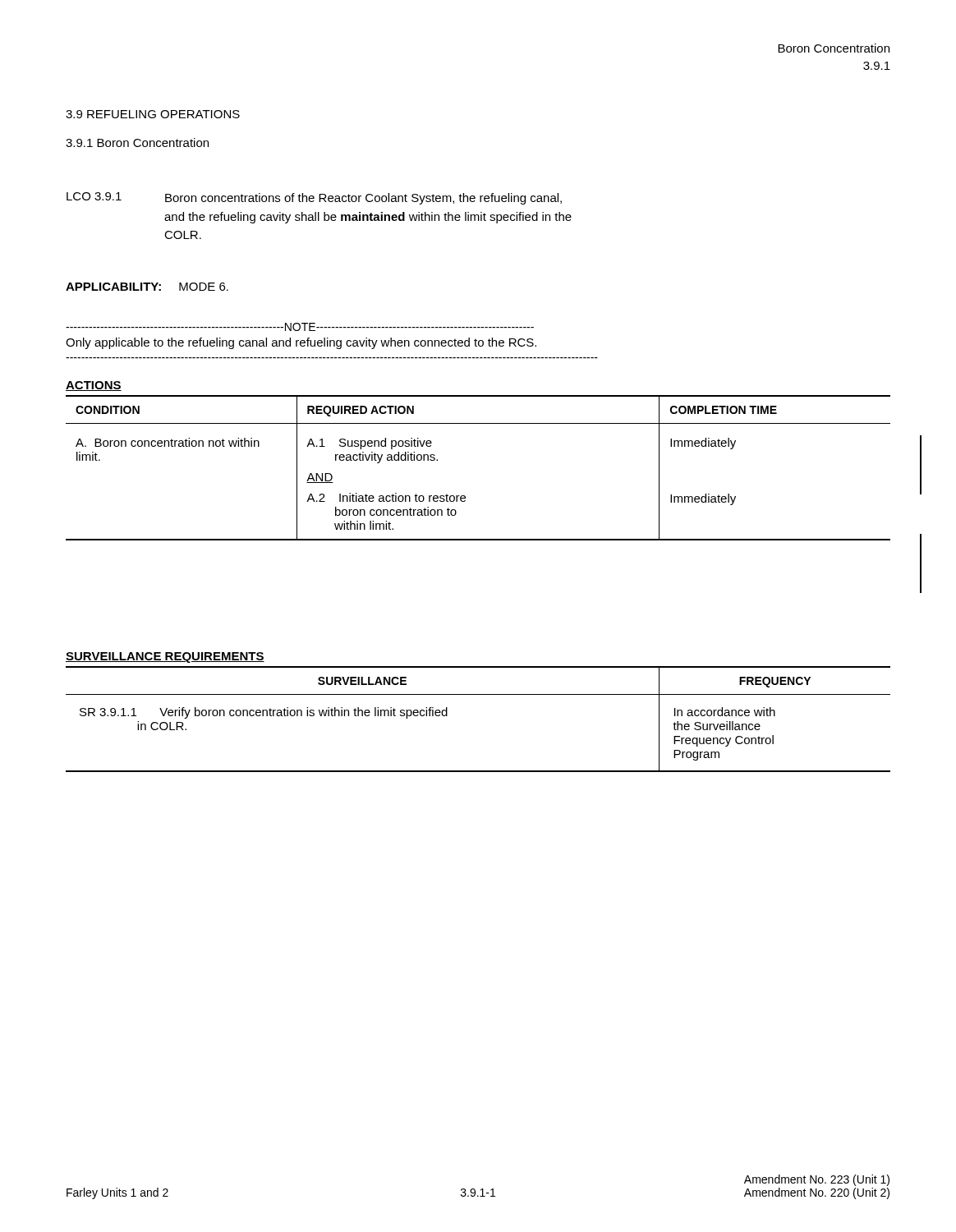Viewport: 956px width, 1232px height.
Task: Point to "APPLICABILITY: MODE 6."
Action: coord(147,286)
